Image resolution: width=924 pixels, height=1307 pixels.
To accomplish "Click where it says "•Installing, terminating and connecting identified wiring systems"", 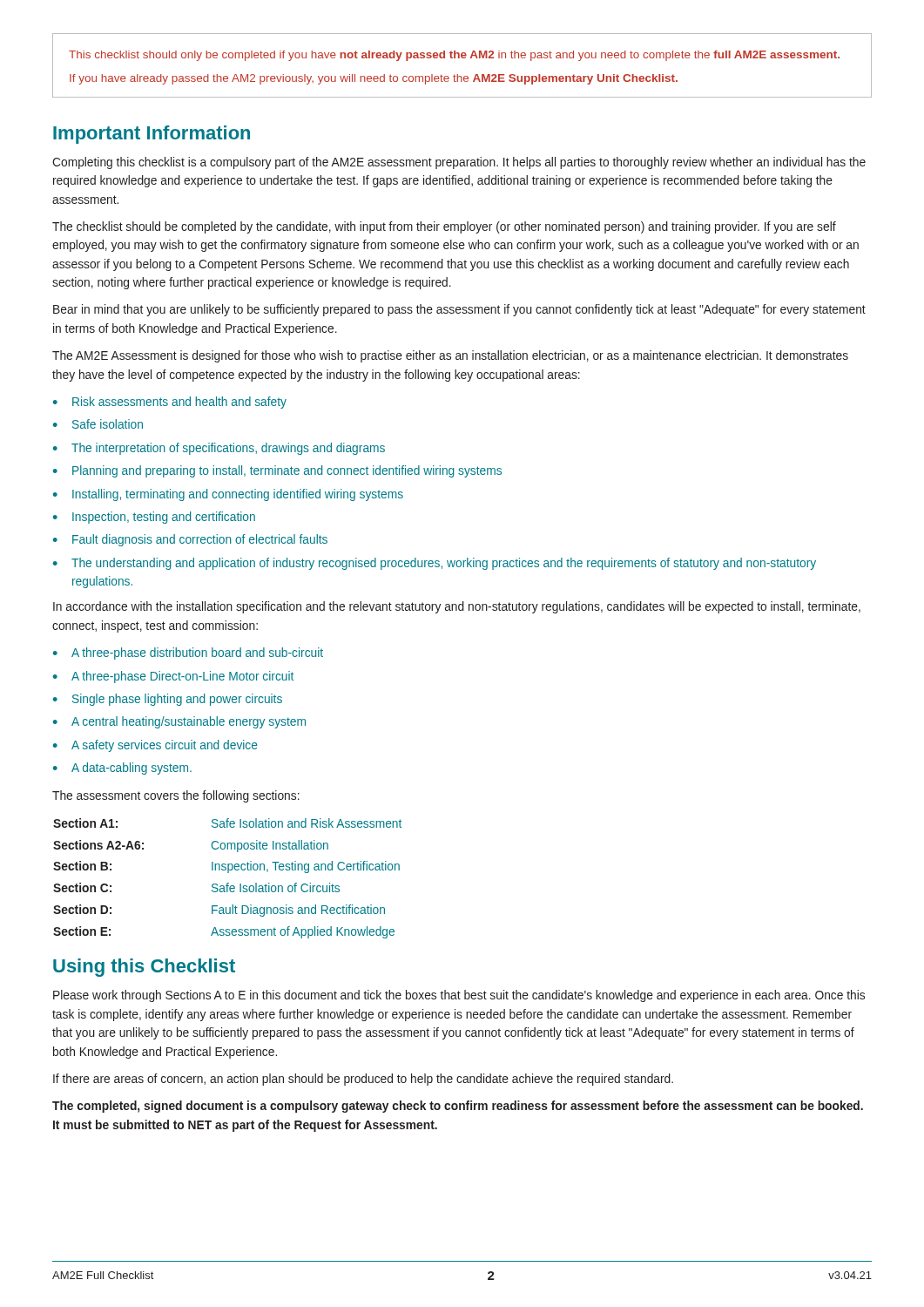I will click(228, 495).
